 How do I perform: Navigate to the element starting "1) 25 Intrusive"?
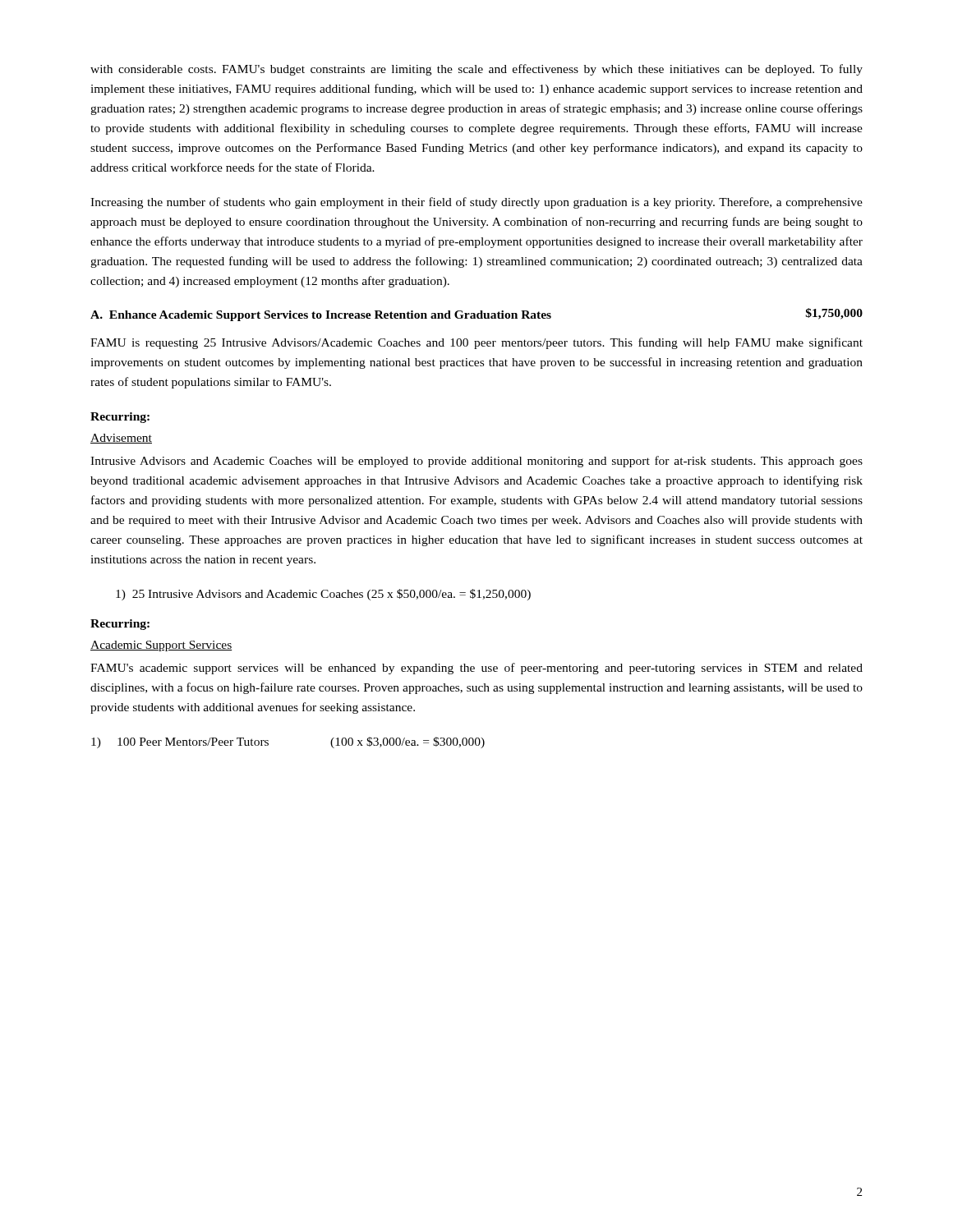coord(476,594)
